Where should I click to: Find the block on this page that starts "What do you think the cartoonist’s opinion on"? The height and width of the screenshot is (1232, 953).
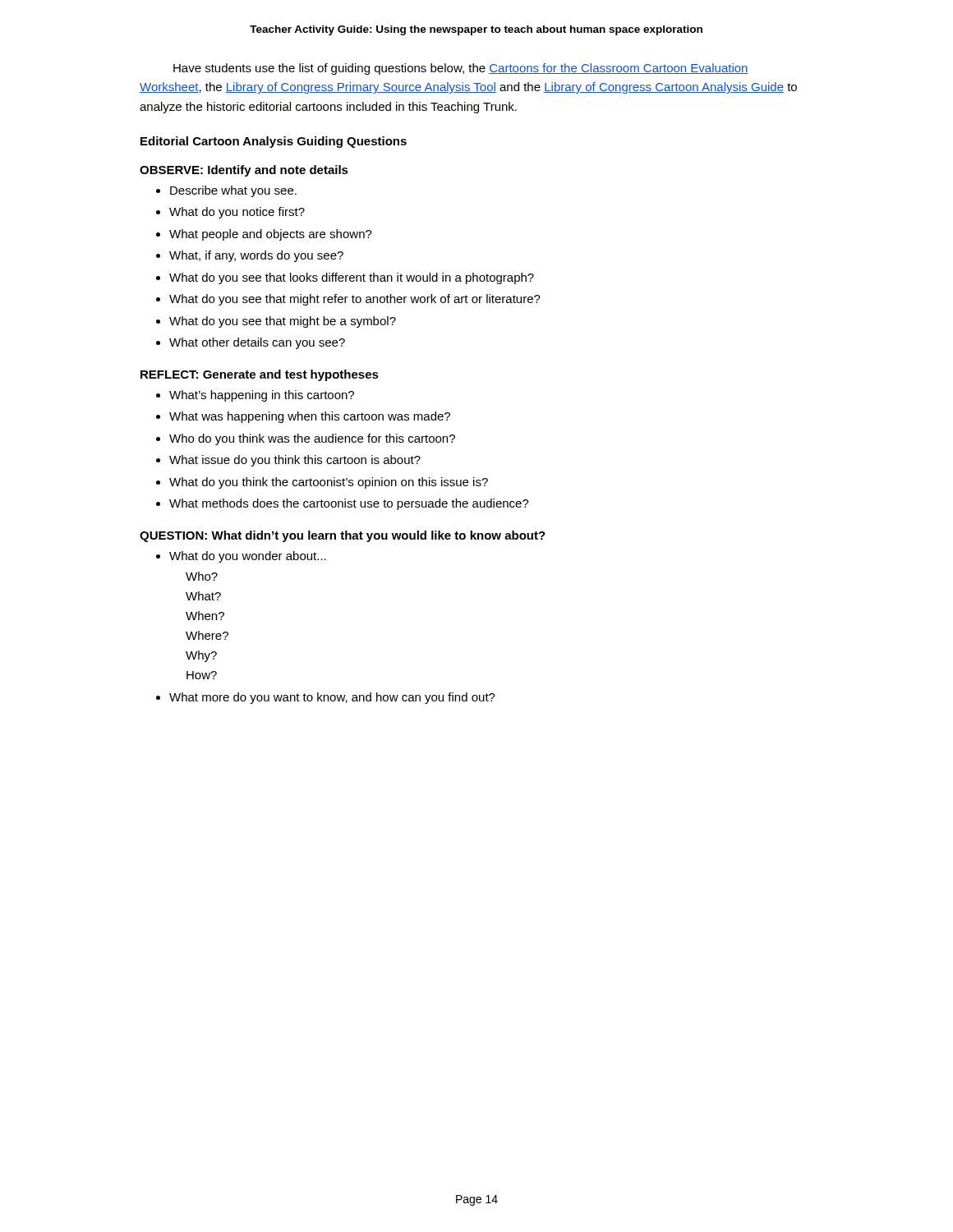tap(329, 482)
